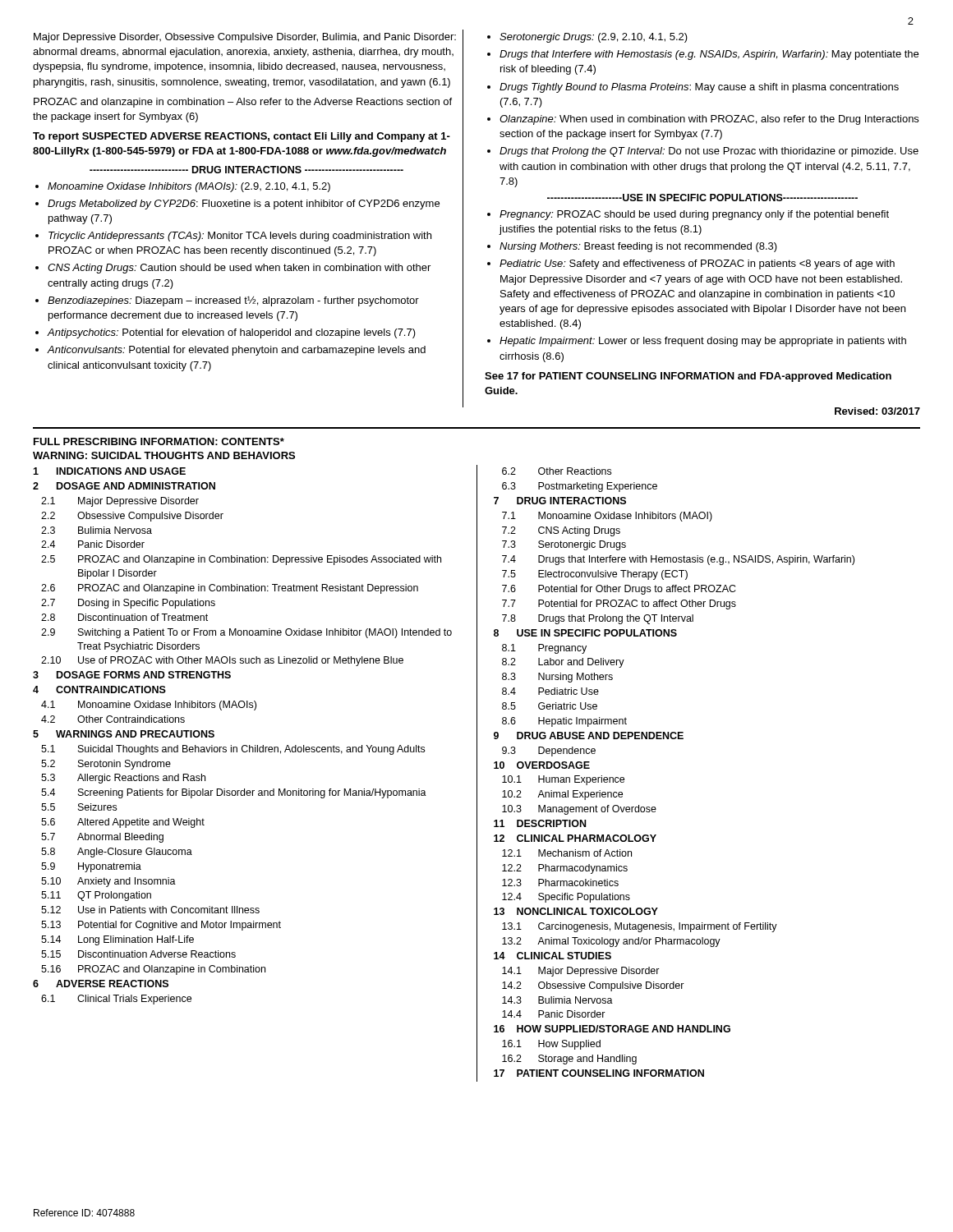The width and height of the screenshot is (953, 1232).
Task: Point to the block starting "Tricyclic Antidepressants (TCAs):"
Action: 240,243
